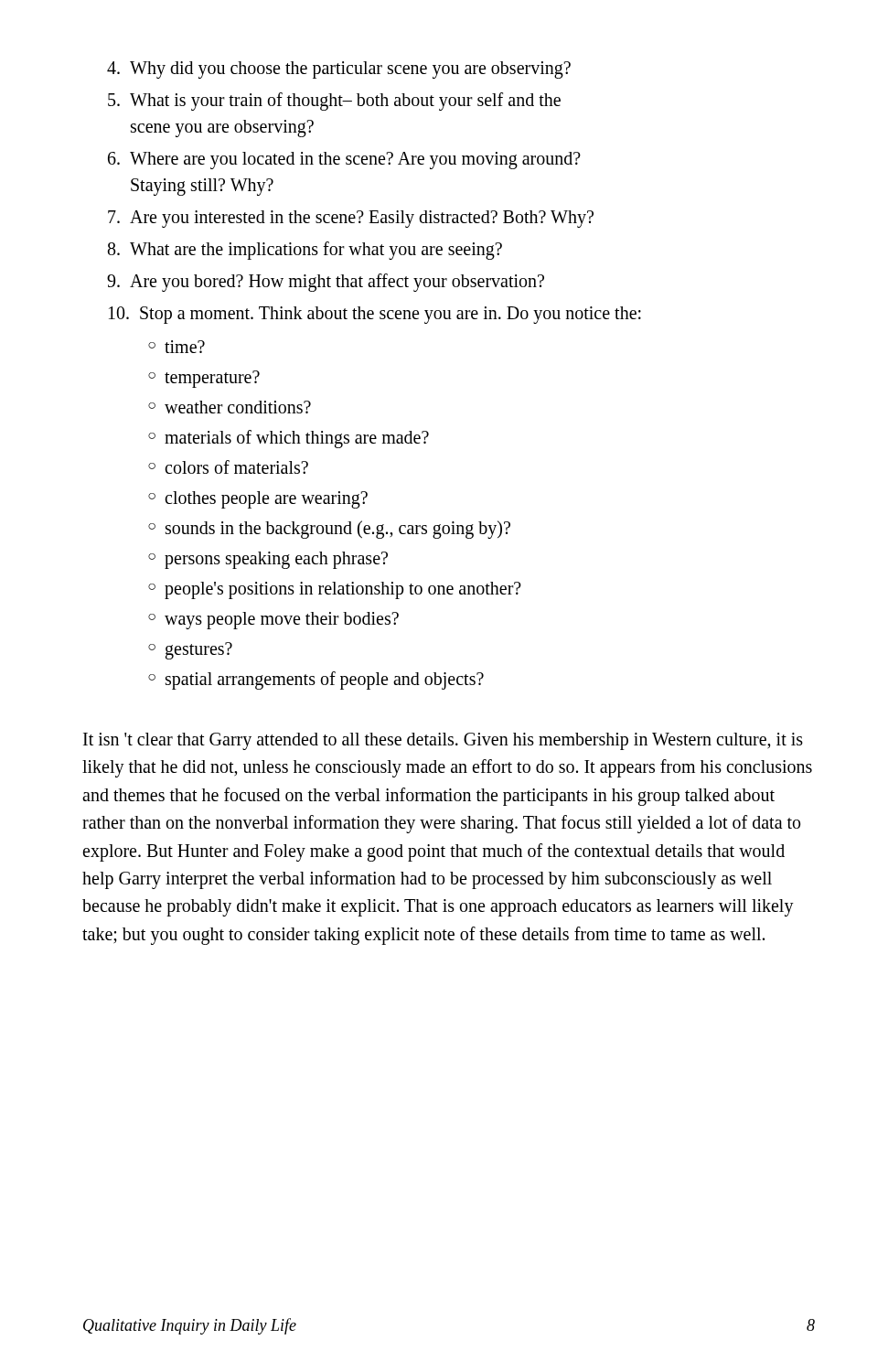The height and width of the screenshot is (1372, 888).
Task: Locate the list item that reads "○ persons speaking each"
Action: point(264,558)
